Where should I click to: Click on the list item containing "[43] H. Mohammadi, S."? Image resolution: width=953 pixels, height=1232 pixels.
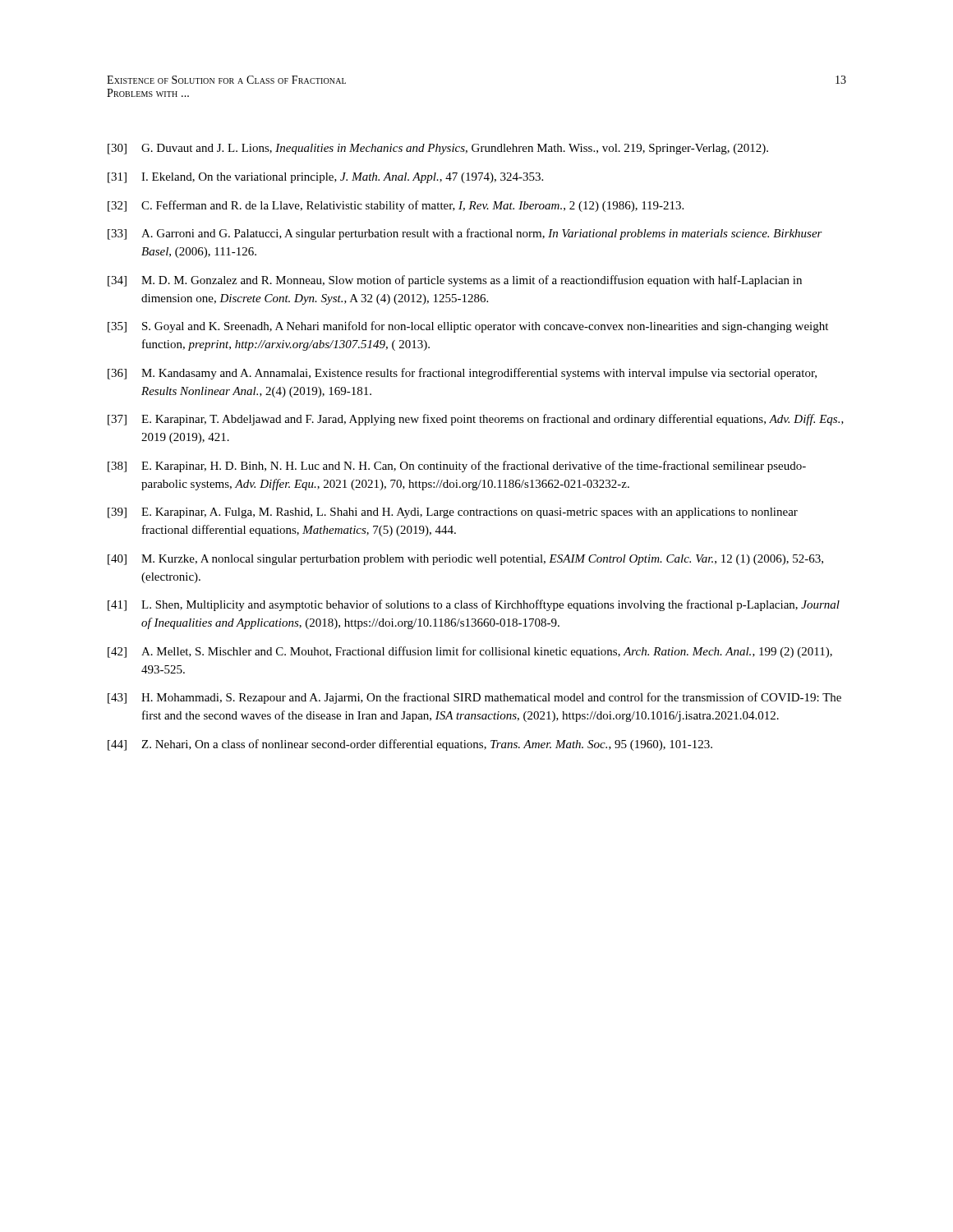(476, 707)
